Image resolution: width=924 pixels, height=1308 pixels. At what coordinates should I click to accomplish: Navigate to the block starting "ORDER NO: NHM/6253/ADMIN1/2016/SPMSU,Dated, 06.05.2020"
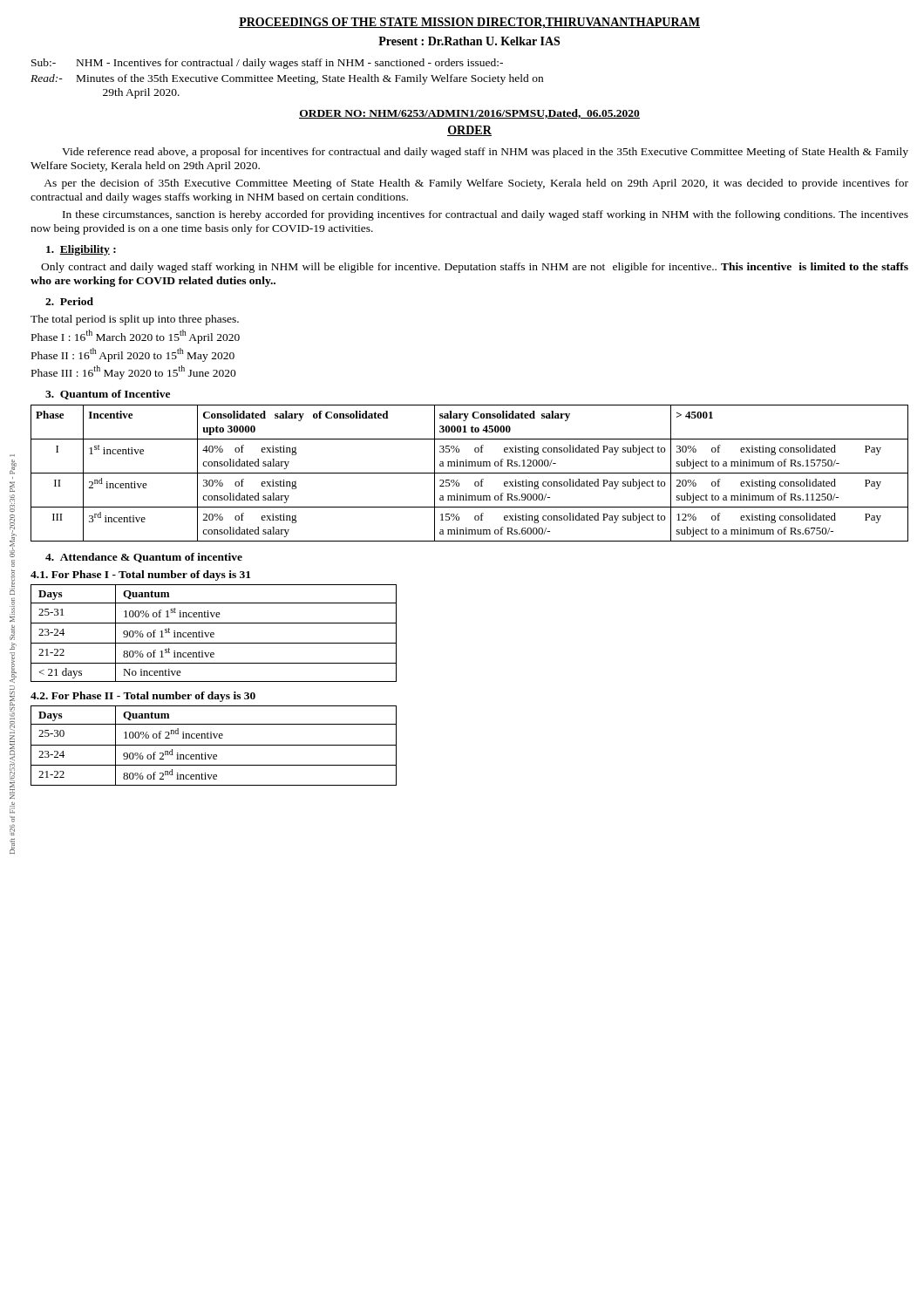(x=469, y=113)
